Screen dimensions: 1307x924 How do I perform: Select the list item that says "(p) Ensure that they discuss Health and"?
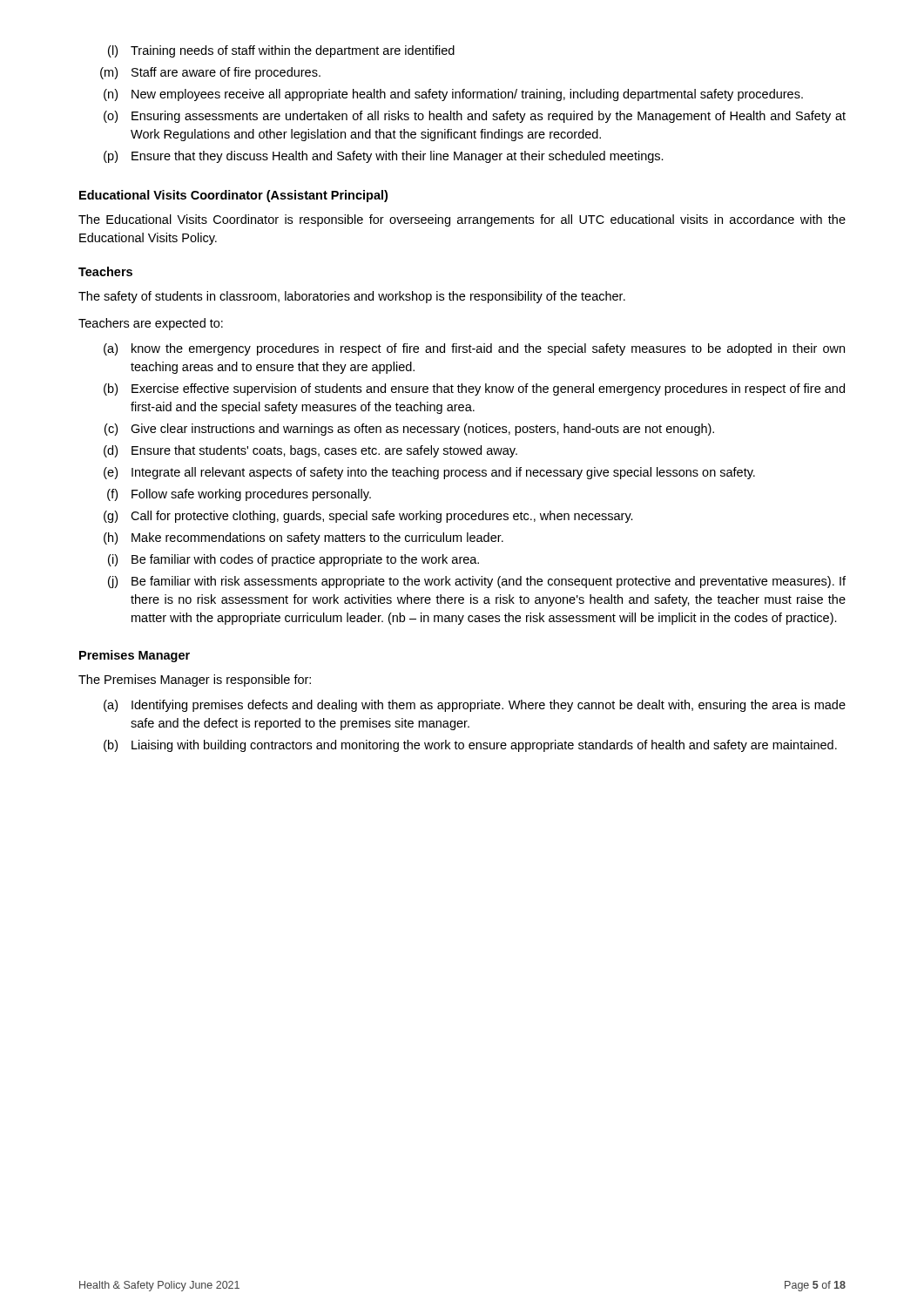462,156
